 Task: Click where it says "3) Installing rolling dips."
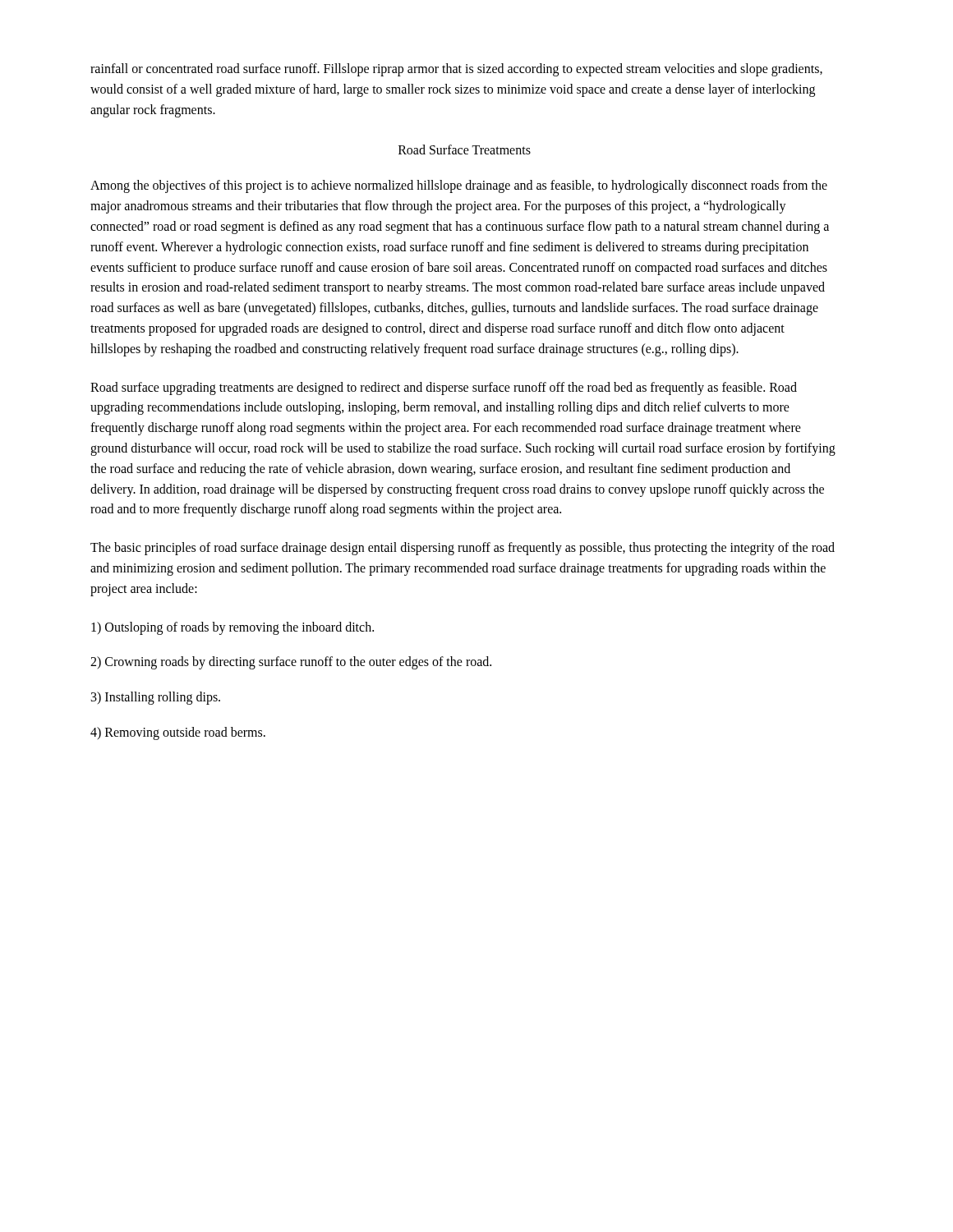point(156,697)
